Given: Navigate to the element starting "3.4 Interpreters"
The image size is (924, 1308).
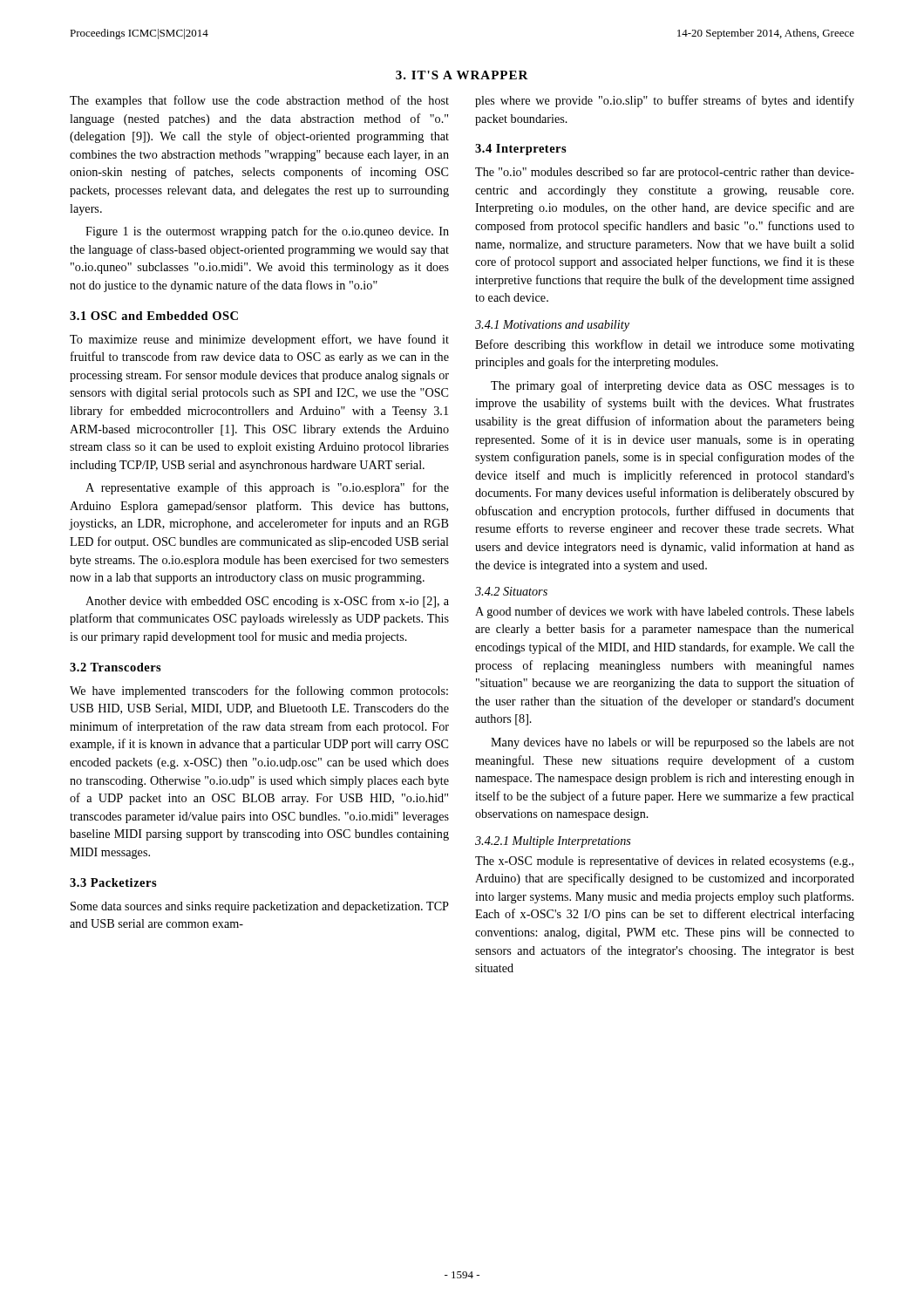Looking at the screenshot, I should [x=521, y=148].
